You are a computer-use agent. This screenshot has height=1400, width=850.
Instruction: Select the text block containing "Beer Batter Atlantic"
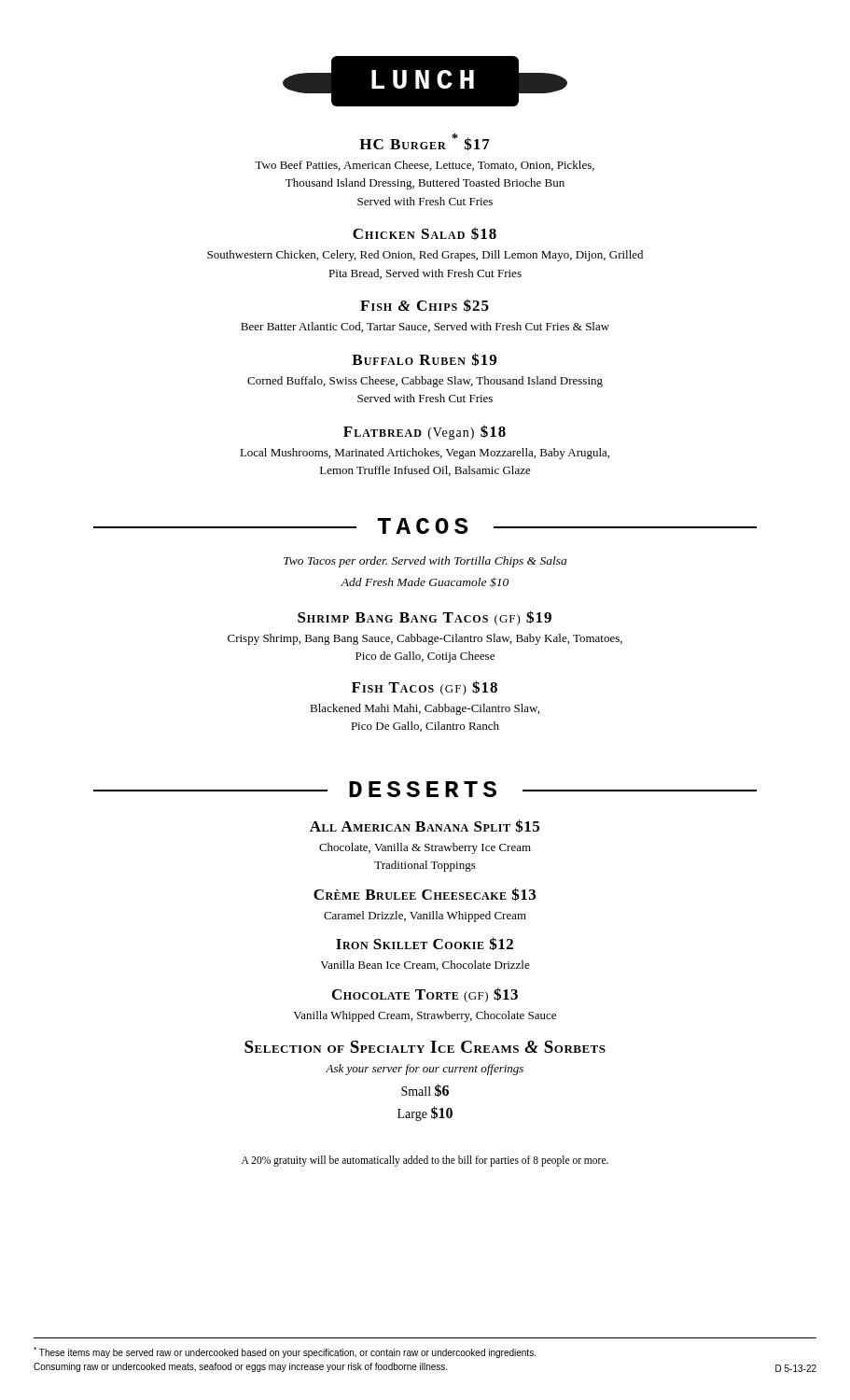[x=425, y=327]
